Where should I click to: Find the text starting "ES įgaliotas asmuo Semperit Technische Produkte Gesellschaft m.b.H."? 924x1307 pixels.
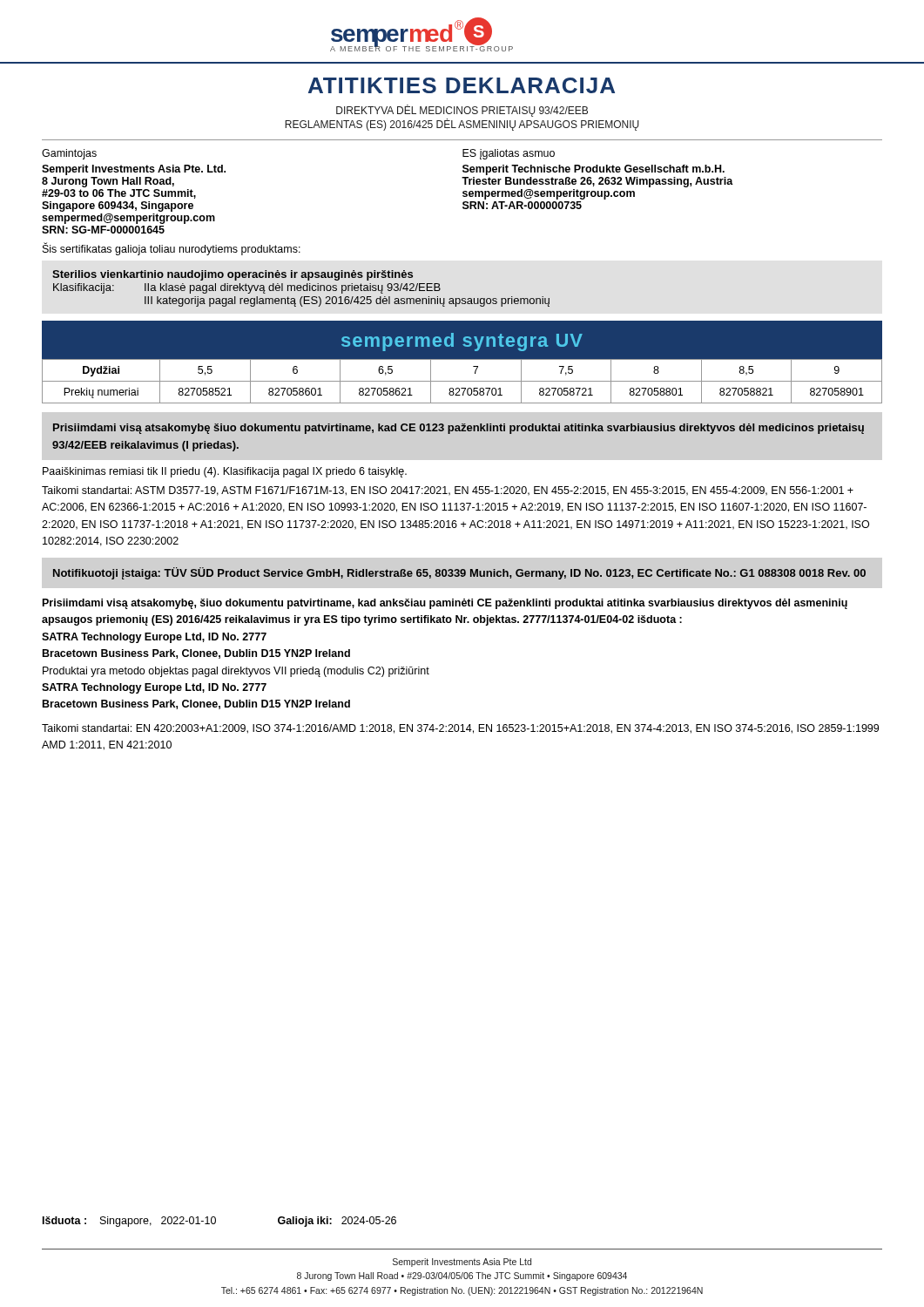coord(672,180)
